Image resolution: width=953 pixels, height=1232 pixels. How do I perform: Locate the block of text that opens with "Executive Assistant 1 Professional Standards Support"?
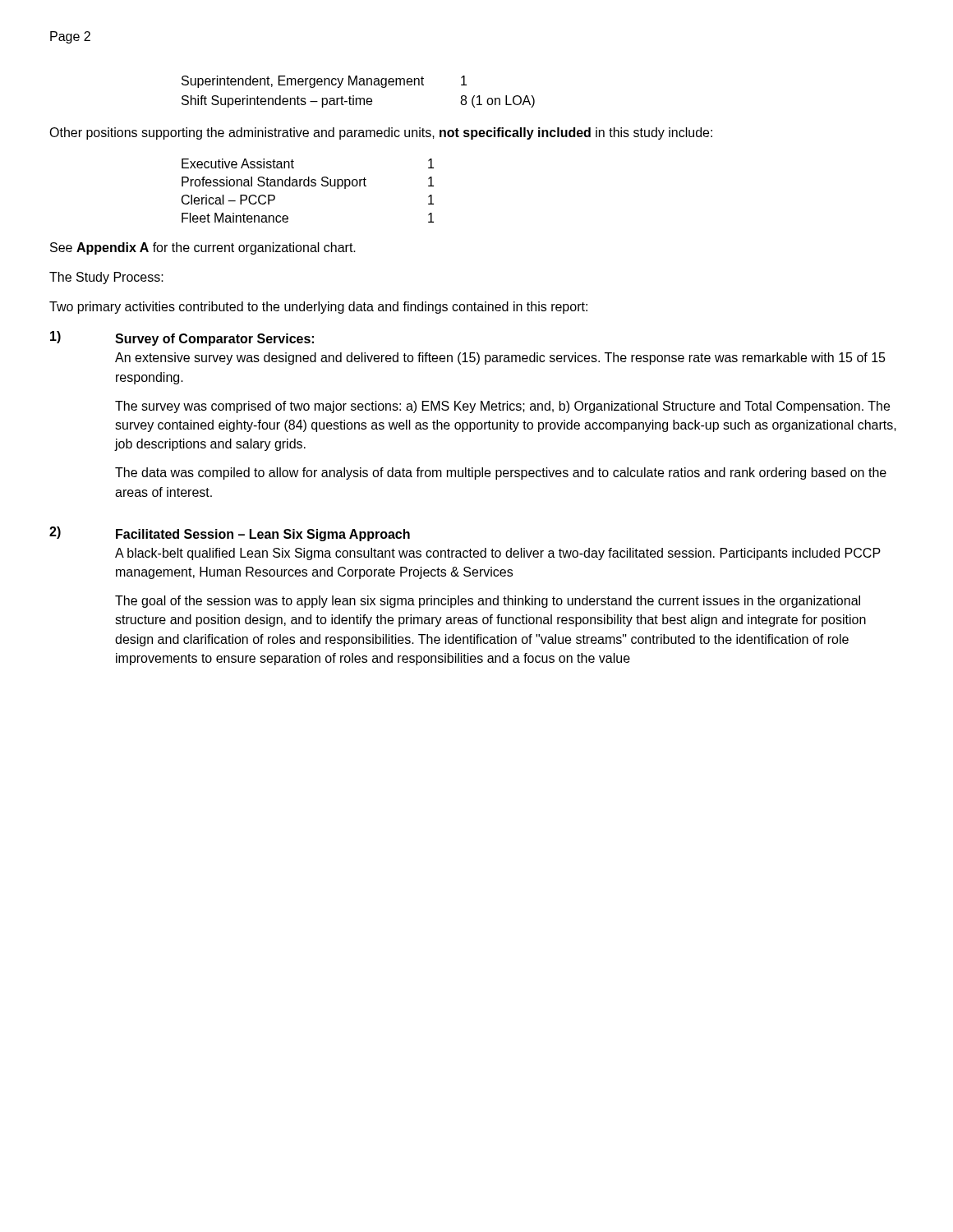coord(230,163)
